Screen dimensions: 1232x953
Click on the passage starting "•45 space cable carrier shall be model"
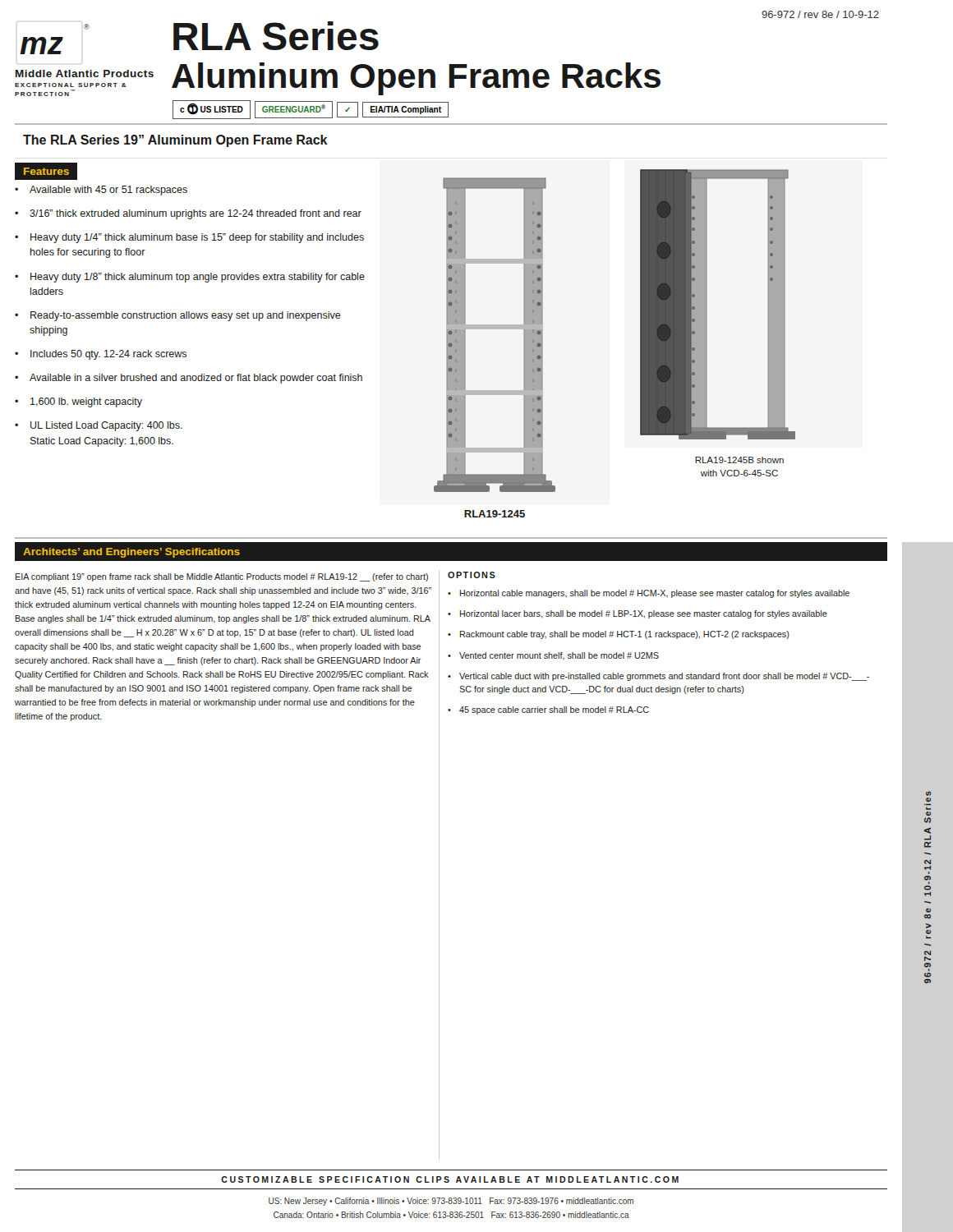[x=548, y=710]
